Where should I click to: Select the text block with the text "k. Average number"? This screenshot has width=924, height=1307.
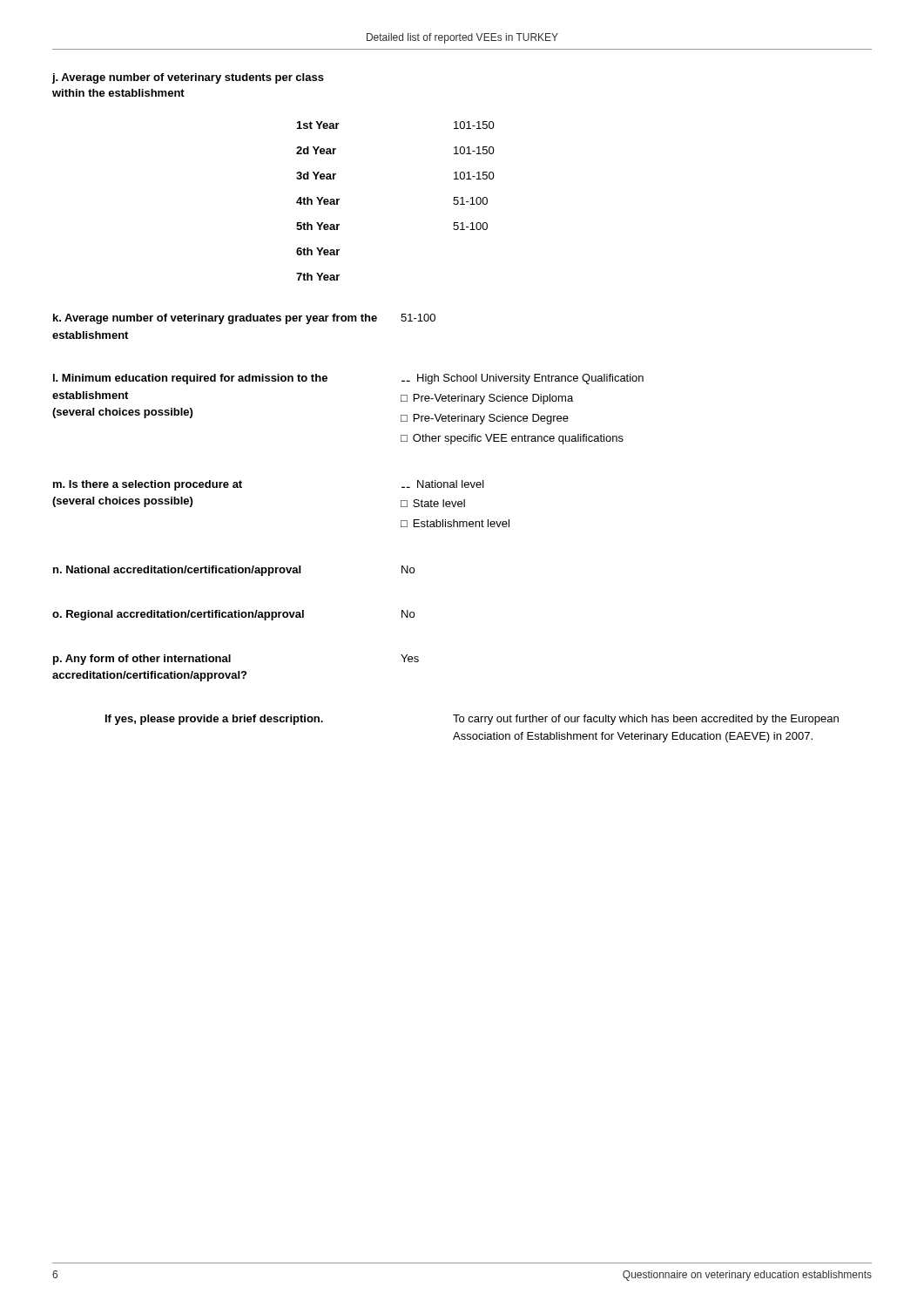(244, 319)
